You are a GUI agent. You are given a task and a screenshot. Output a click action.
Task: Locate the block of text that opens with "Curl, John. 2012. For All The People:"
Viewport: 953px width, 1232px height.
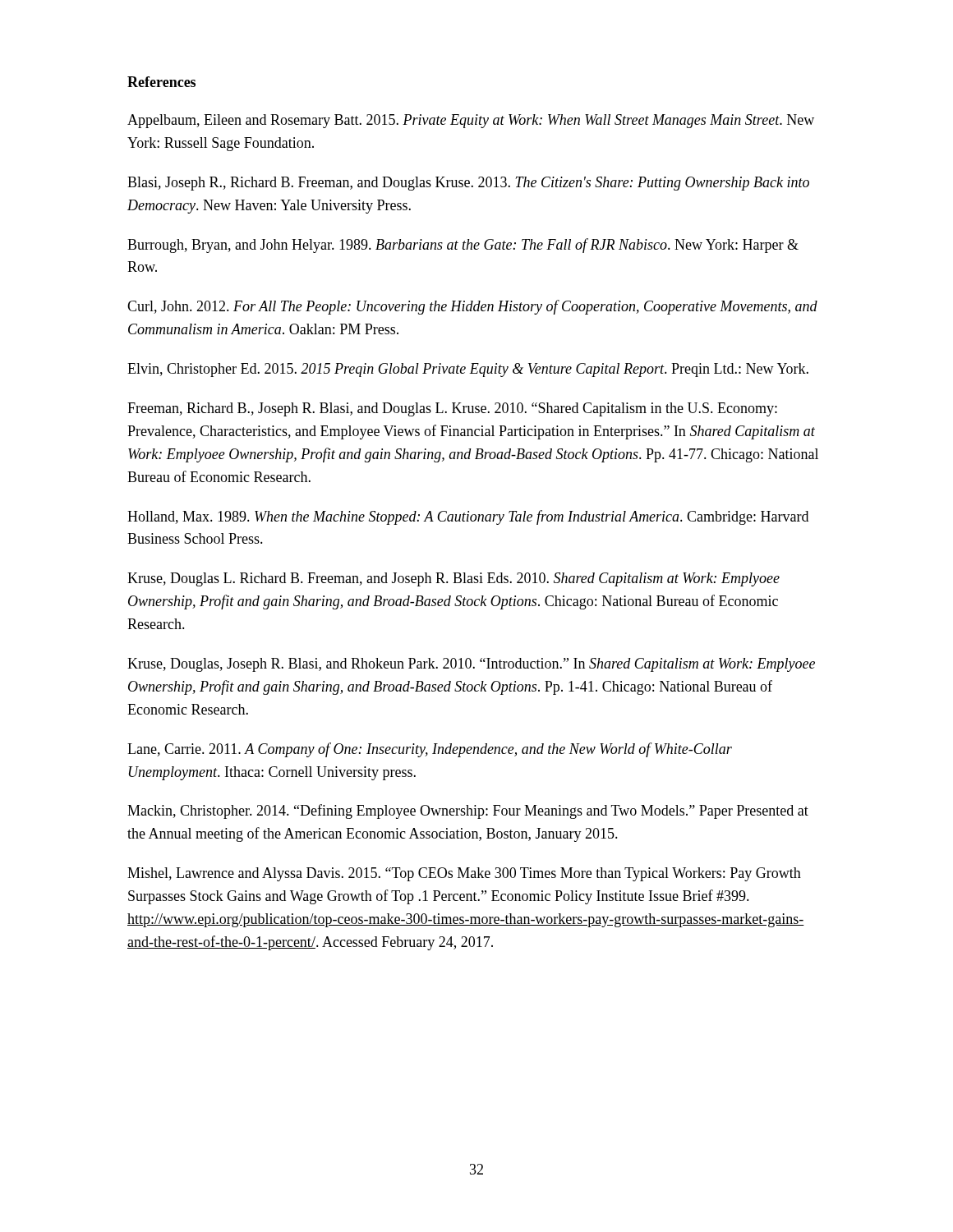tap(472, 318)
